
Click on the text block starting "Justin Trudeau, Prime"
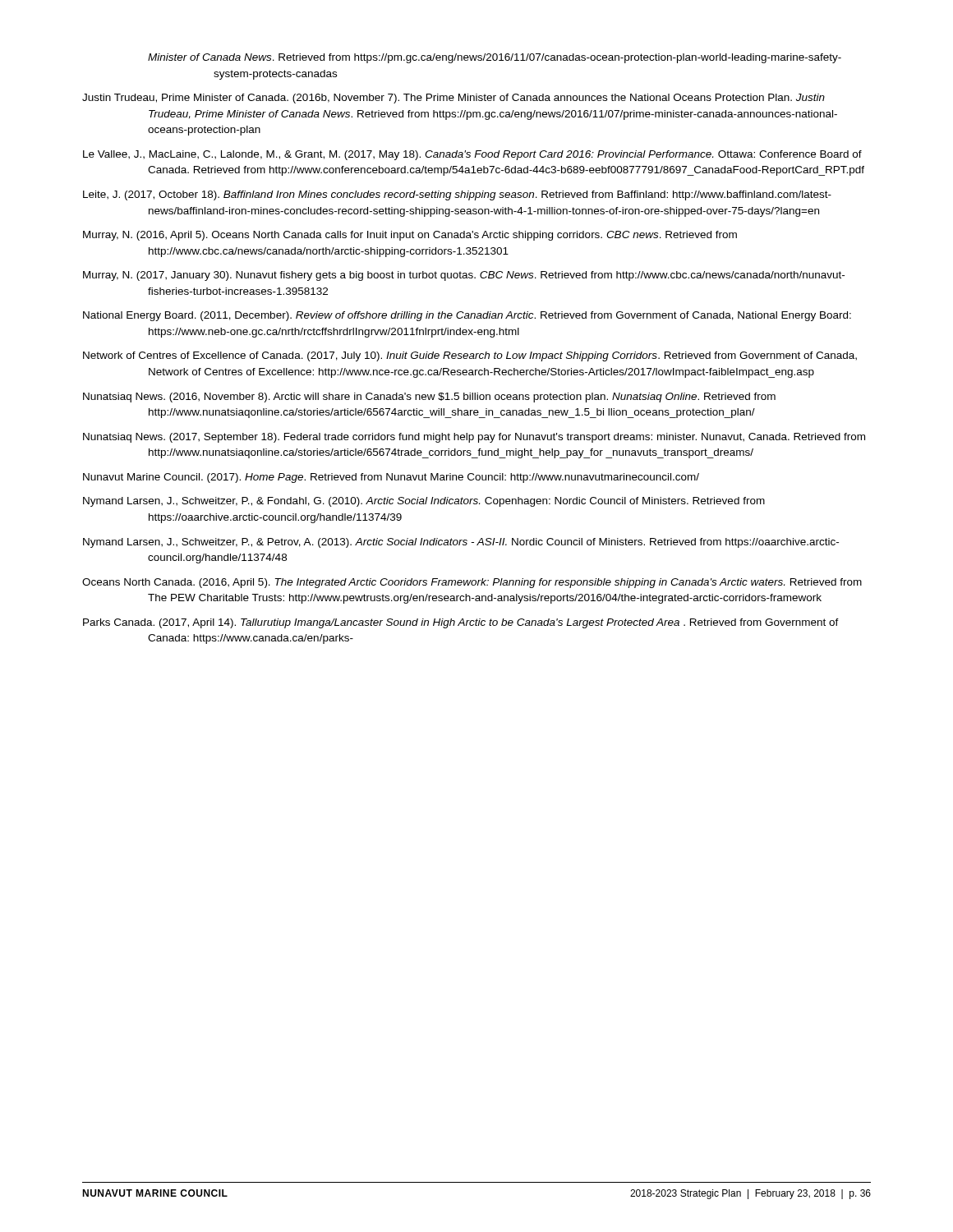pos(460,114)
